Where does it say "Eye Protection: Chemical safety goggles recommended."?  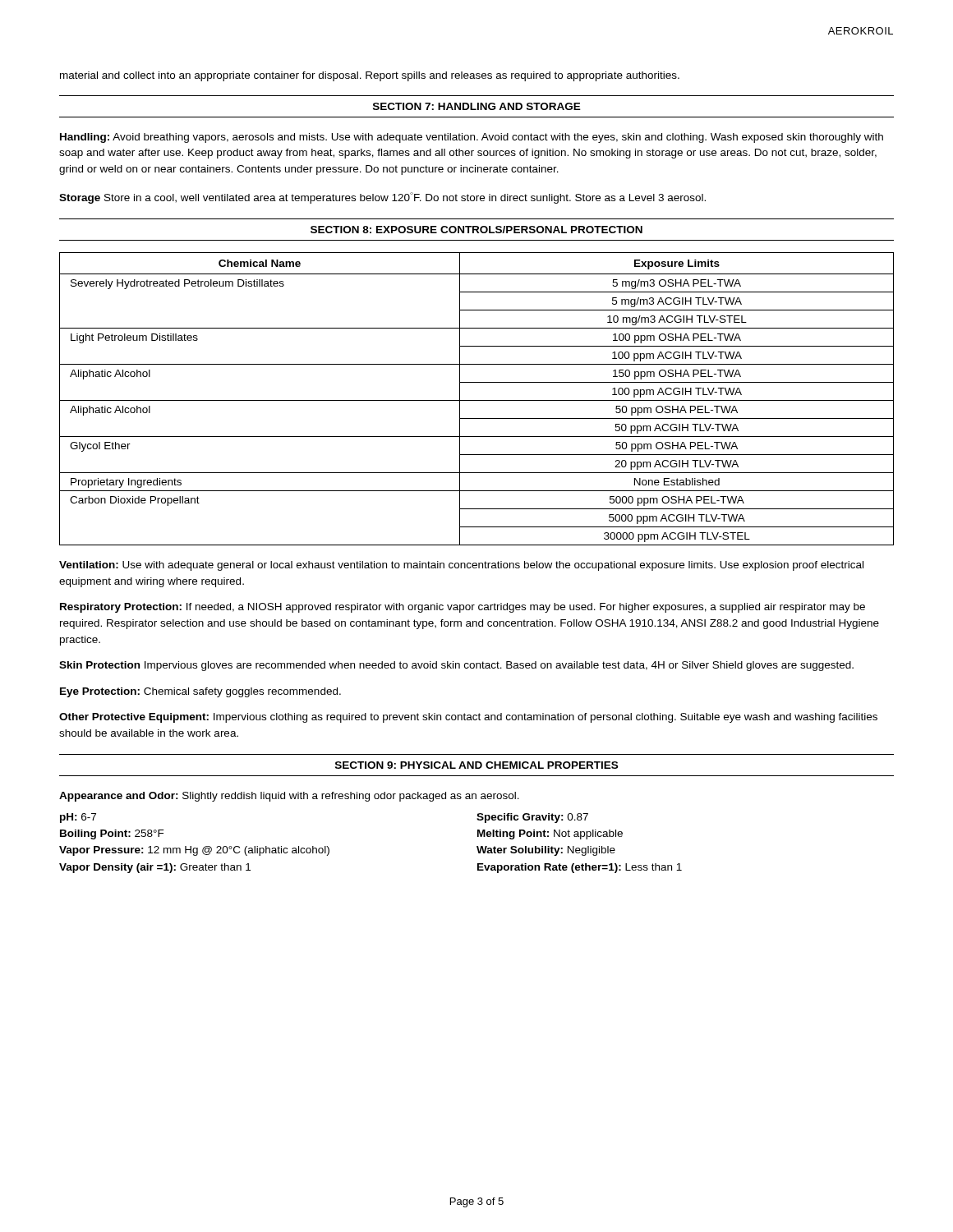pyautogui.click(x=200, y=691)
